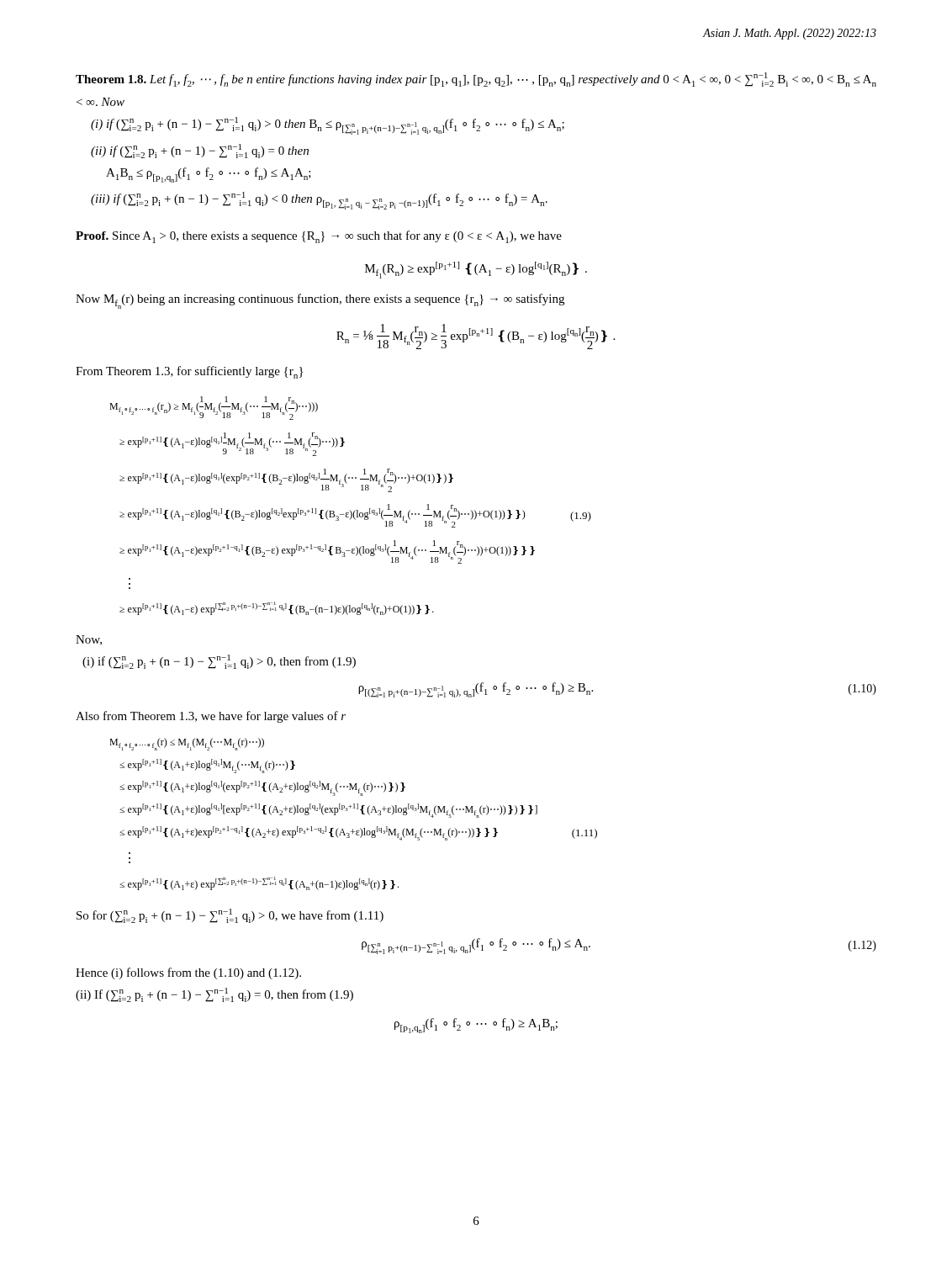
Task: Locate the formula that opens with "ρ[∑ni=1 pi+(n−1)−∑n−1i=1 qi, qn](f1 ∘"
Action: (x=478, y=946)
